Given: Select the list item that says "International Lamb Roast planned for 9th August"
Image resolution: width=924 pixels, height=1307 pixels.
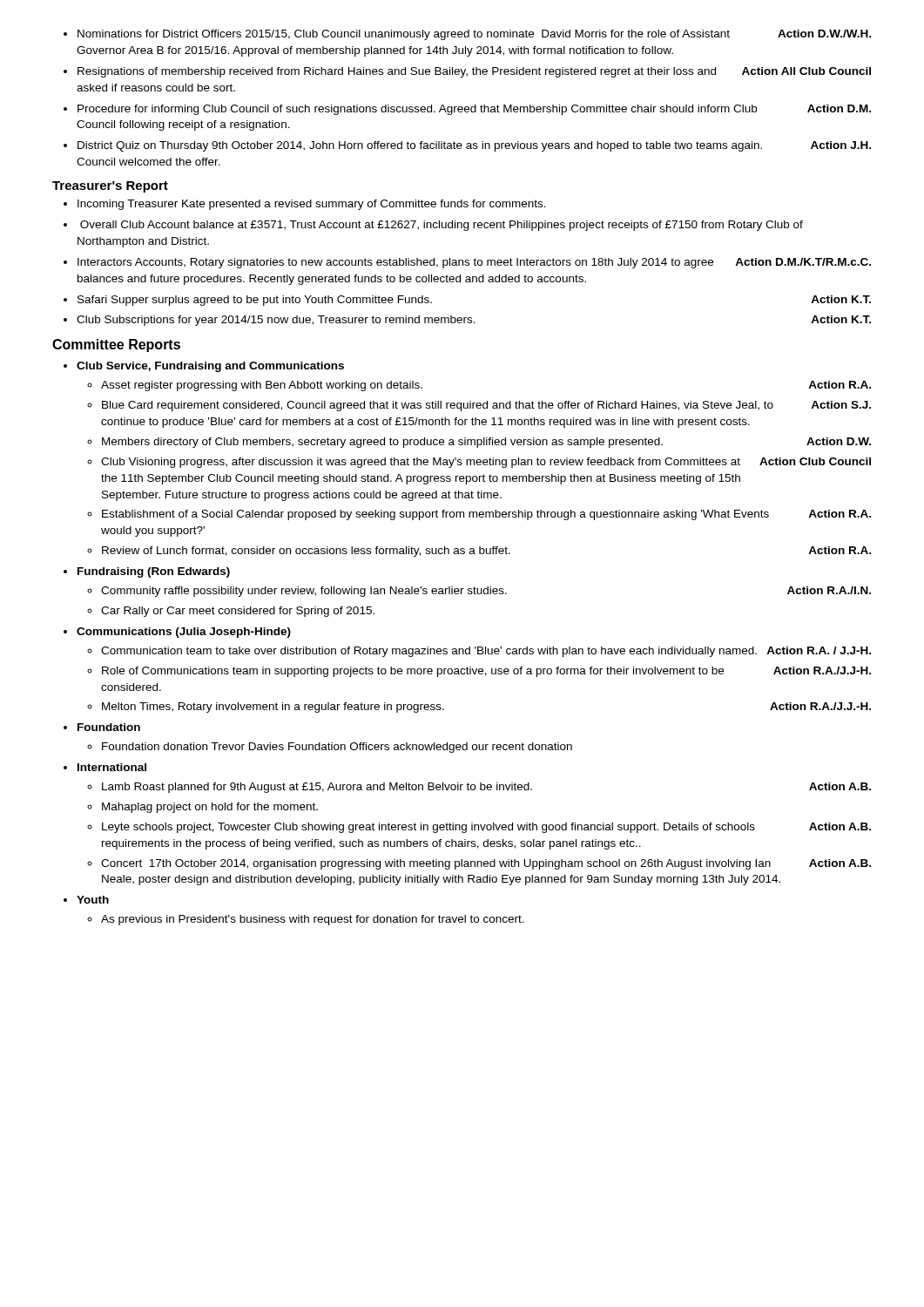Looking at the screenshot, I should (x=462, y=824).
